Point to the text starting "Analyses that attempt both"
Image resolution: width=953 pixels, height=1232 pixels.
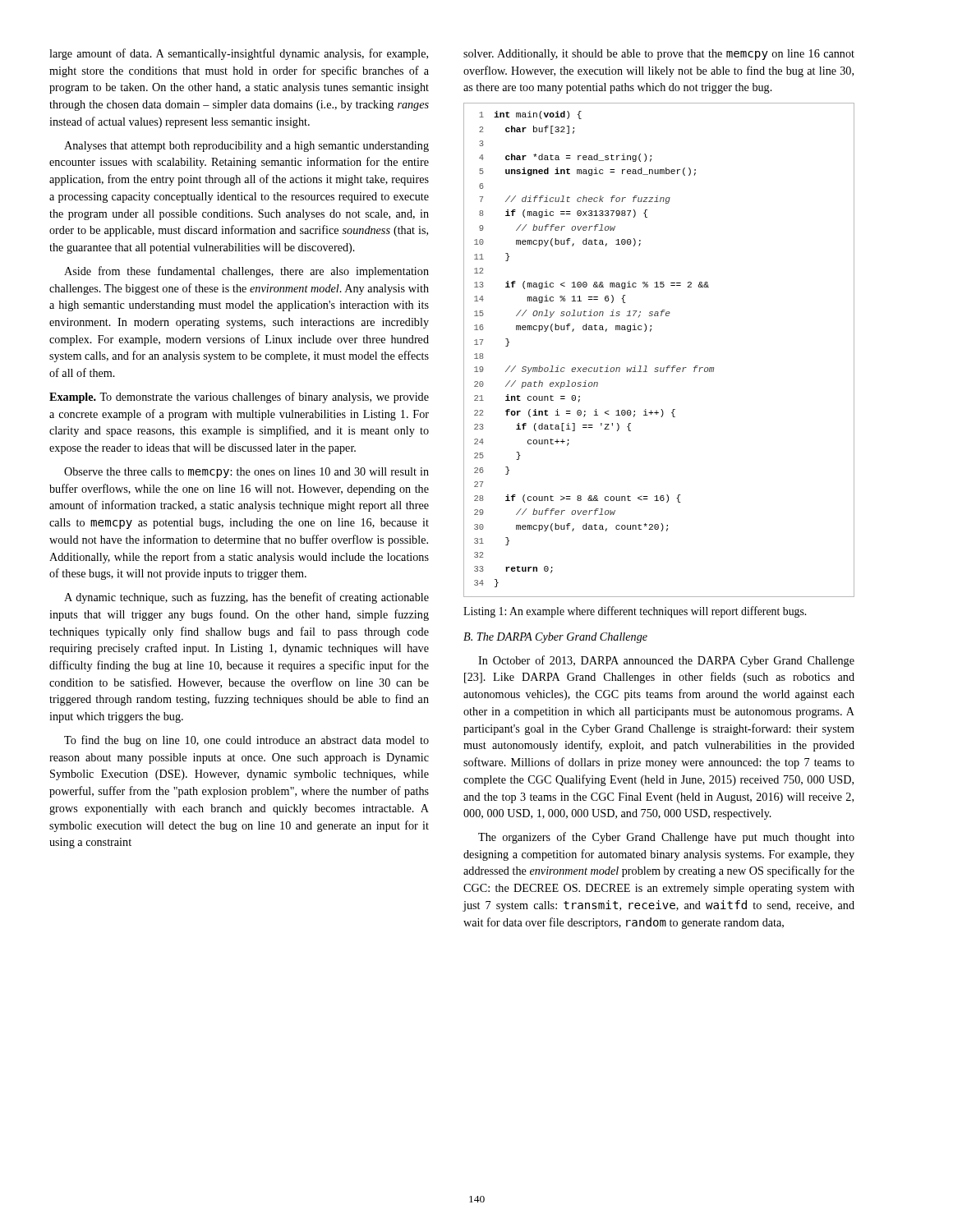(x=239, y=197)
